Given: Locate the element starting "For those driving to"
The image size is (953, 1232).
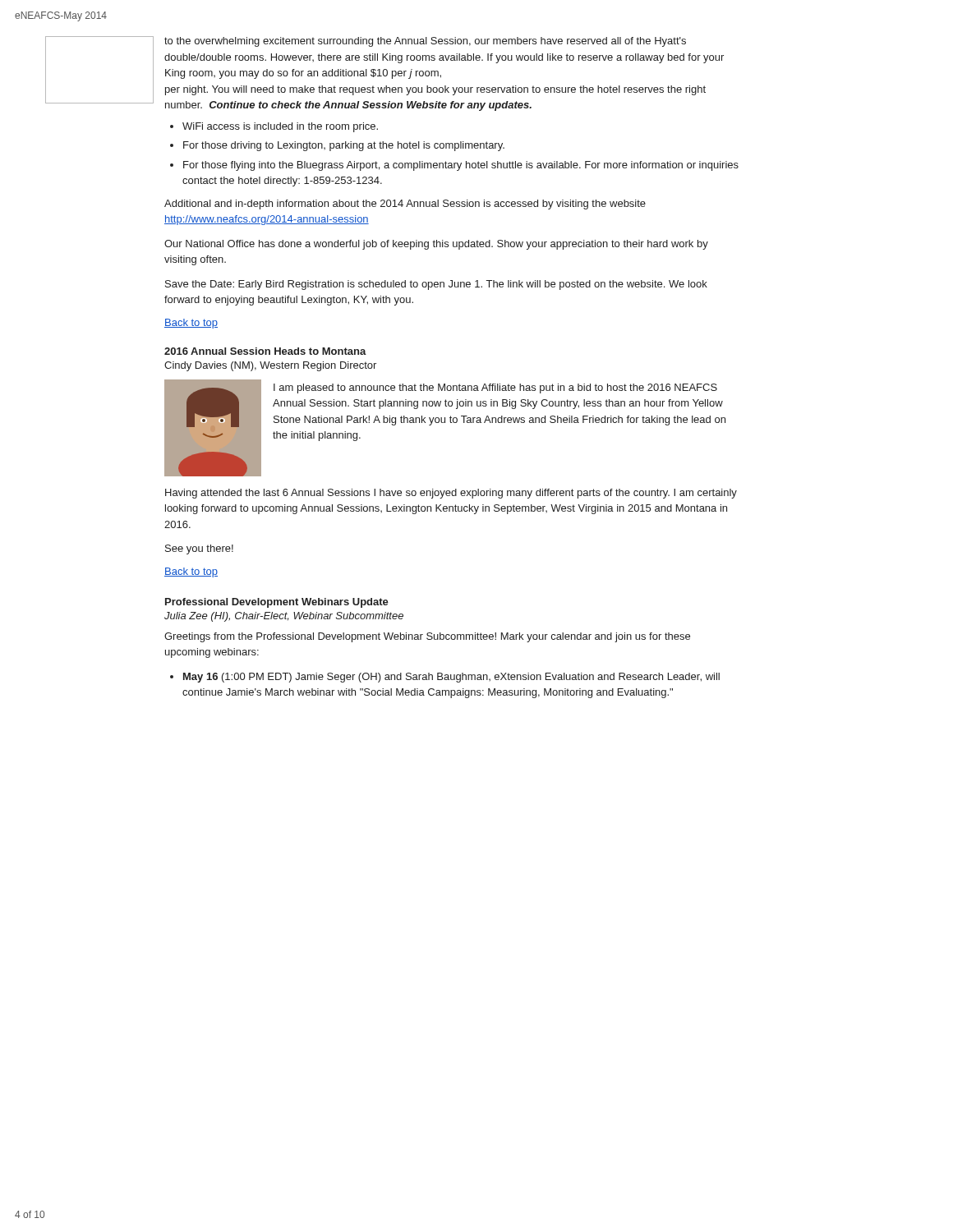Looking at the screenshot, I should tap(344, 145).
